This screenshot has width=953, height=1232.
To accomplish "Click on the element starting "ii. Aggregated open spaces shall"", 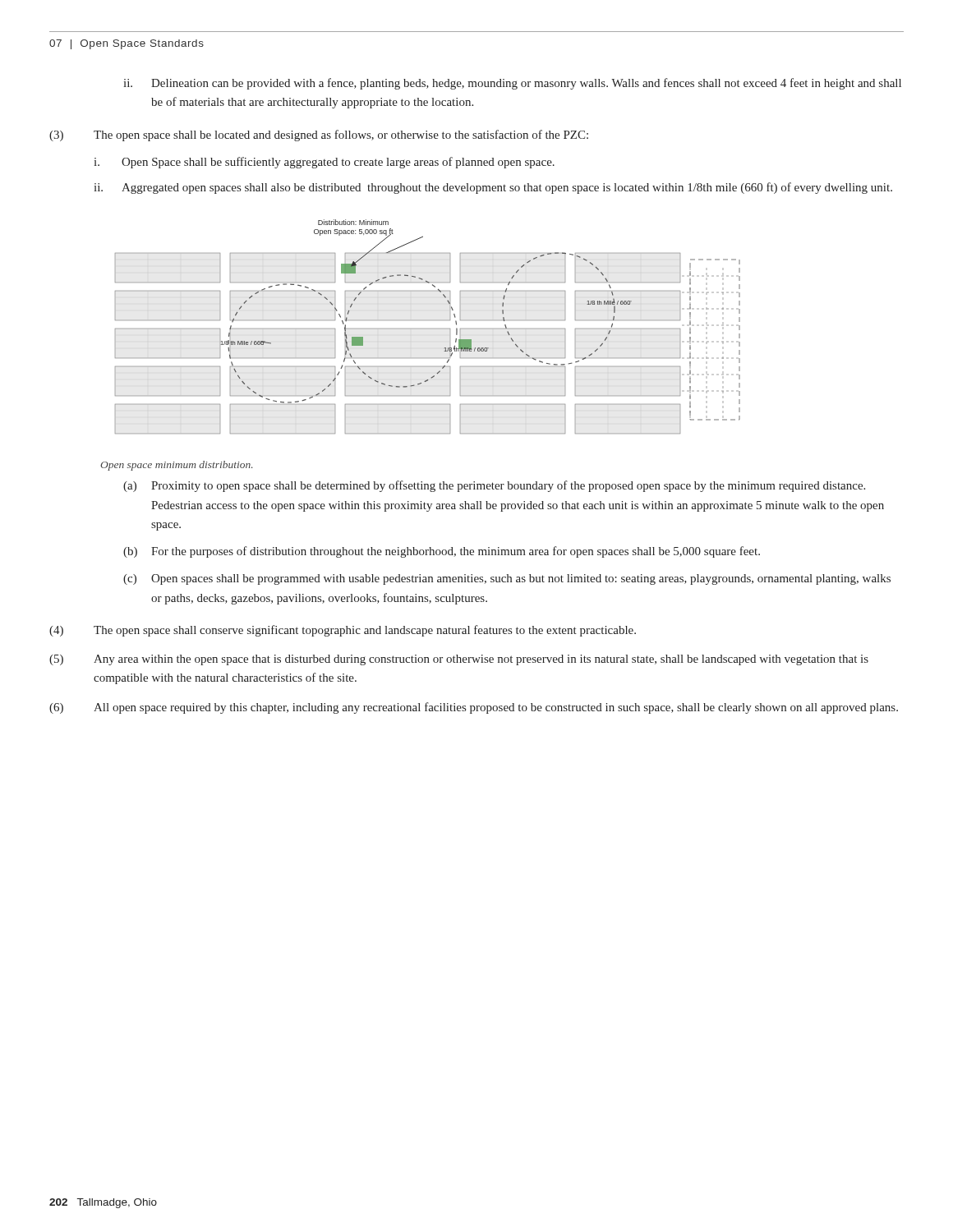I will [499, 188].
